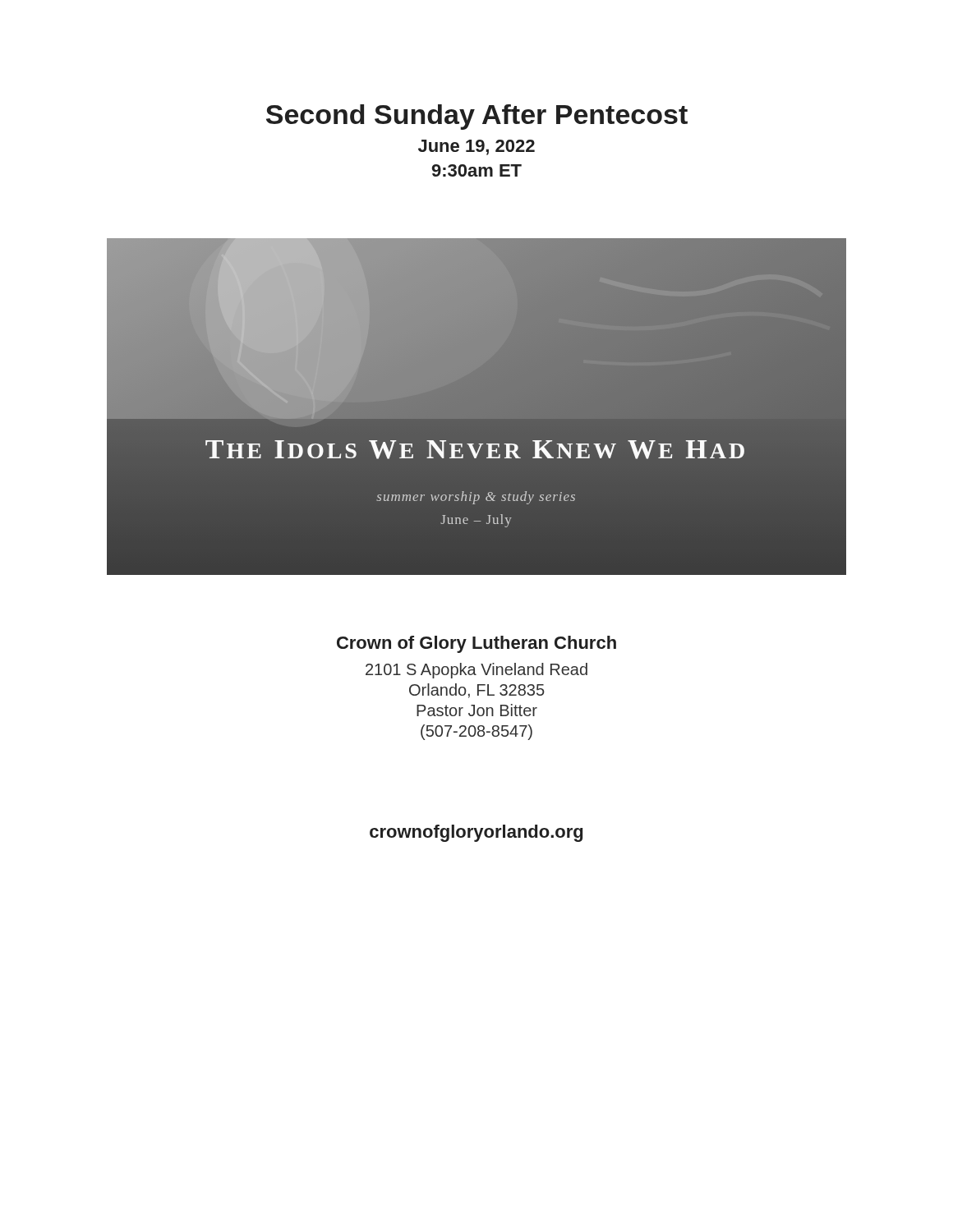
Task: Point to the title beginning "Second Sunday After Pentecost June 19, 2022"
Action: click(x=476, y=140)
